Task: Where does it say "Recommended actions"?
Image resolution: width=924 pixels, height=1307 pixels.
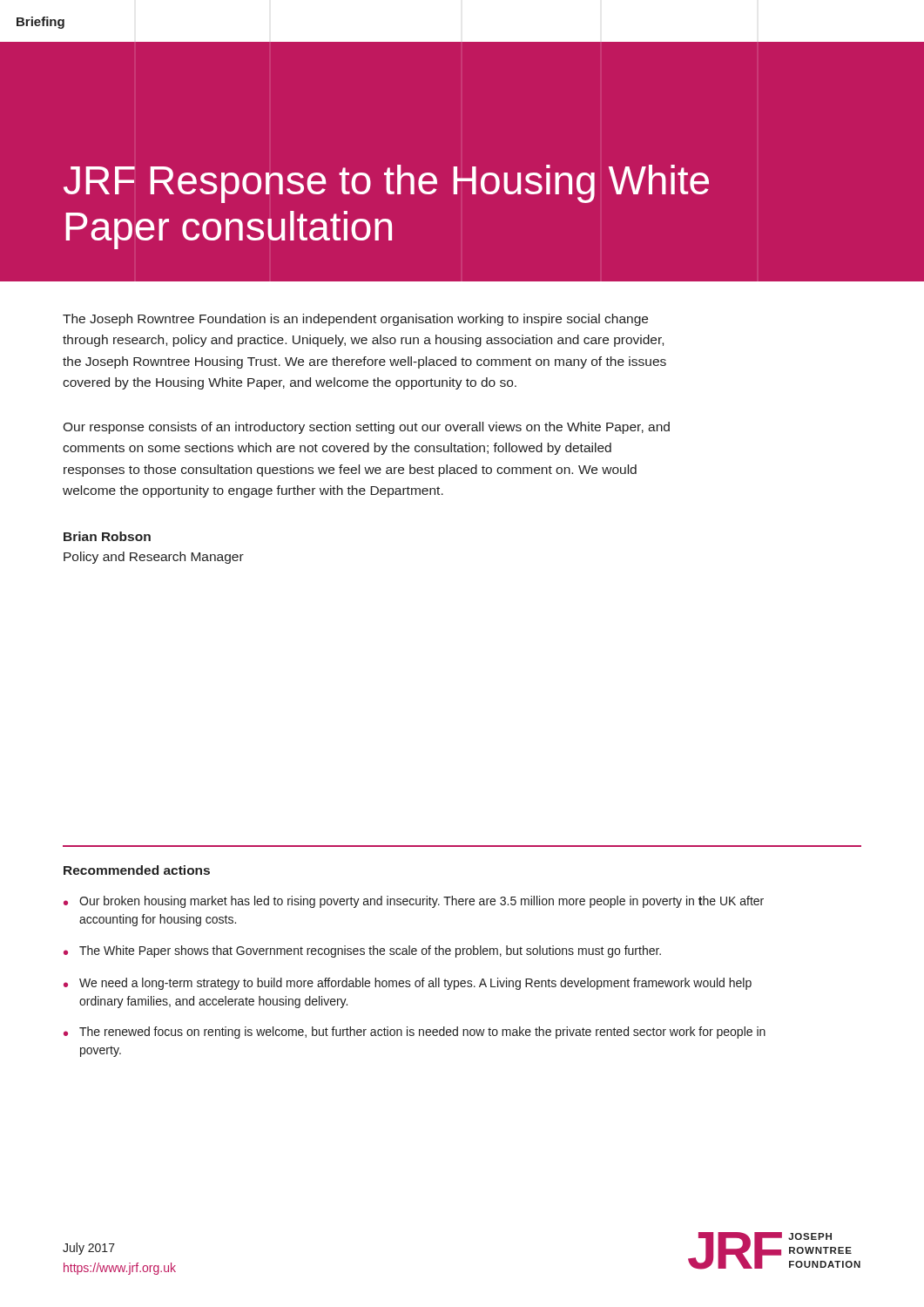Action: click(137, 870)
